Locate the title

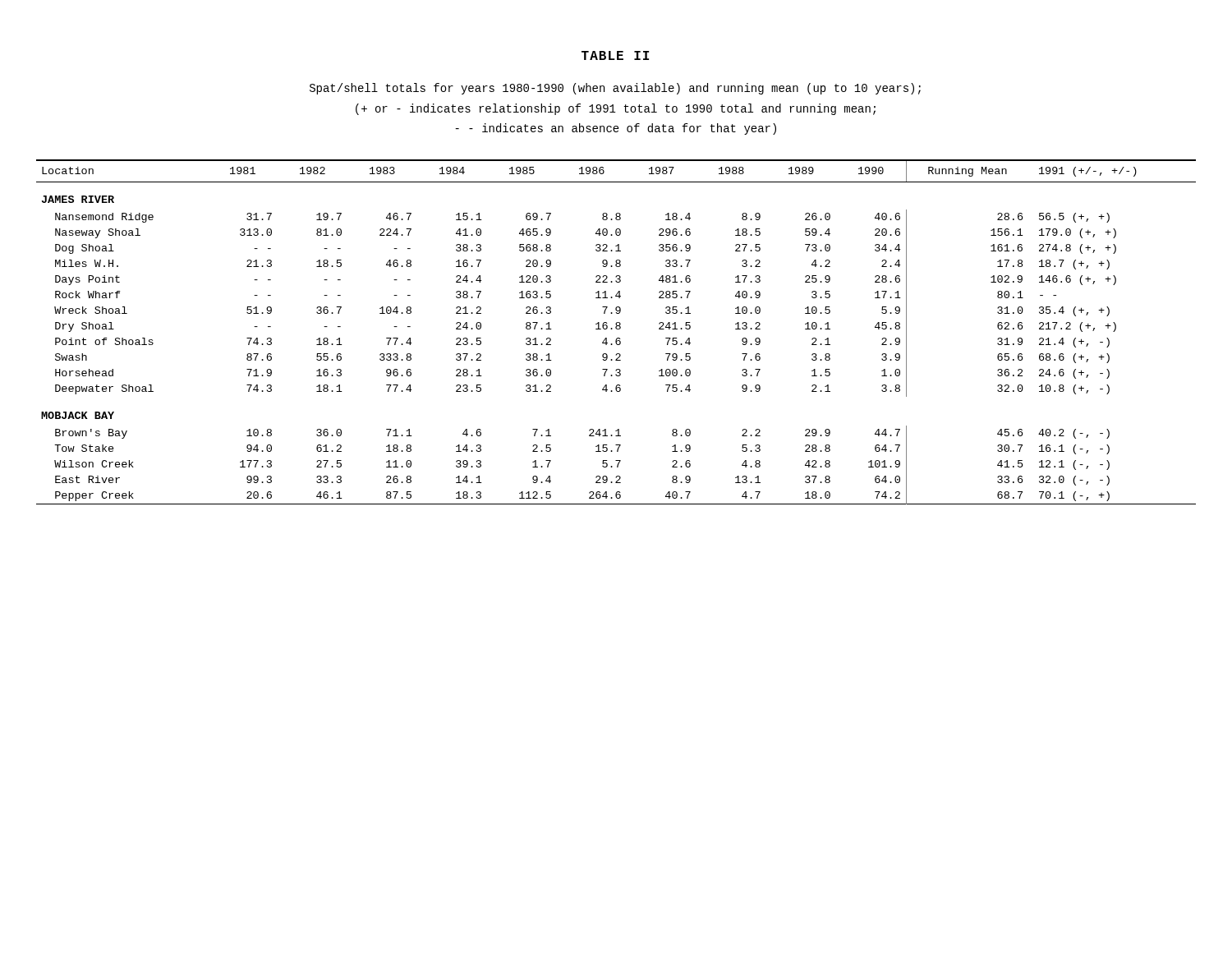[616, 57]
